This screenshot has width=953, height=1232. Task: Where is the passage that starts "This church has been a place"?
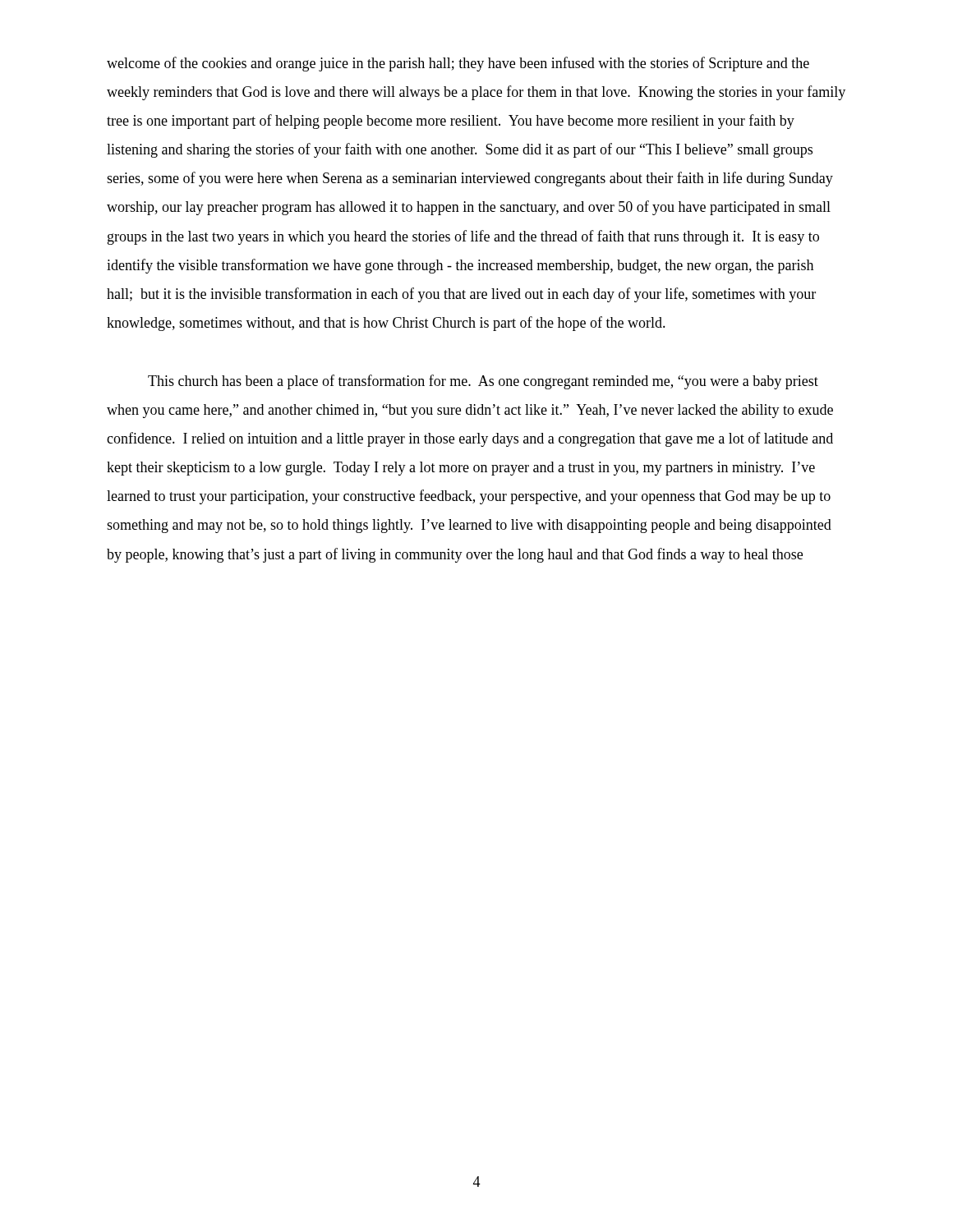[x=470, y=467]
